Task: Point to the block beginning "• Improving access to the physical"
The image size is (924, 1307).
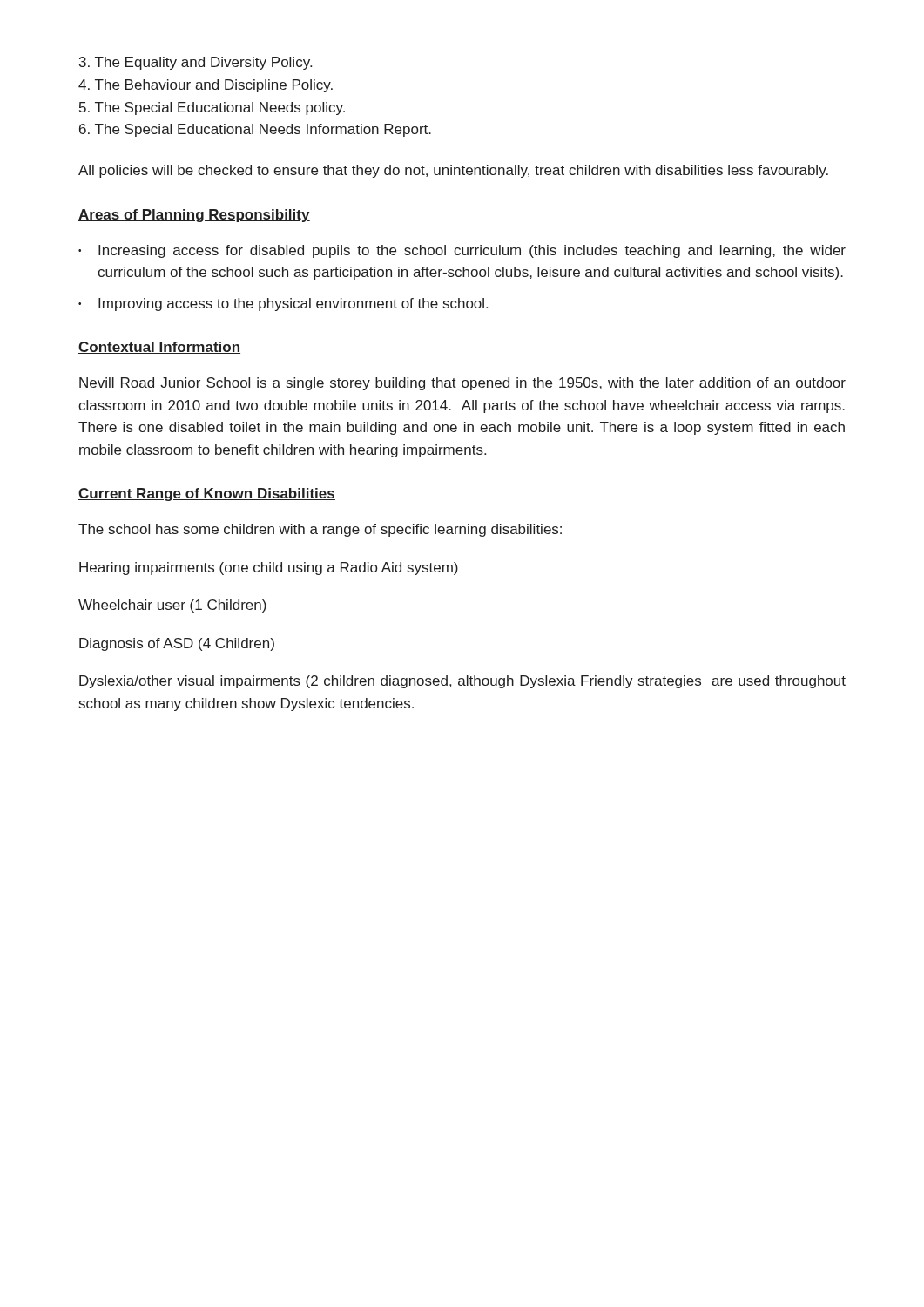Action: coord(462,304)
